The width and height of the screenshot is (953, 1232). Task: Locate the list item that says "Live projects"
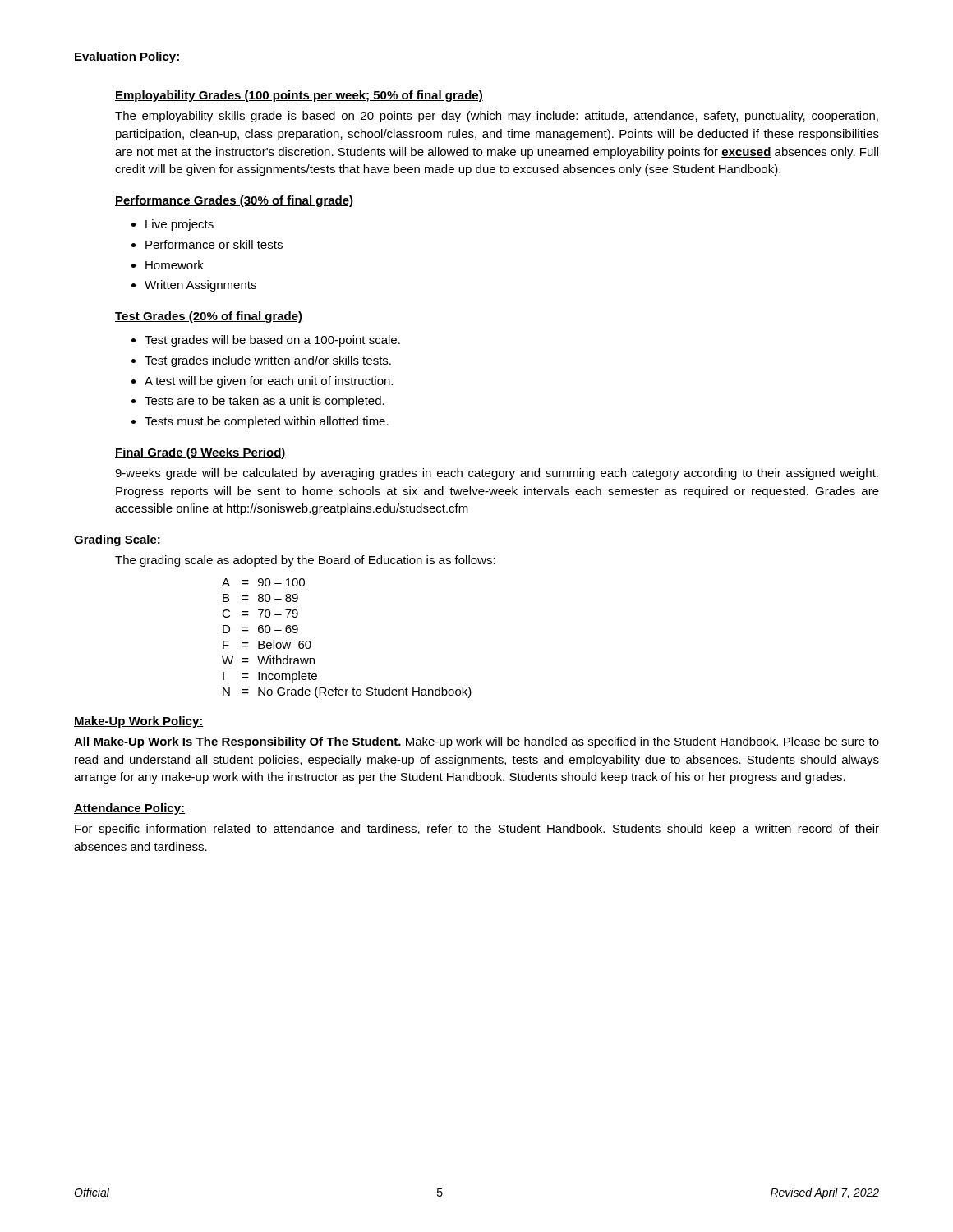pos(179,224)
